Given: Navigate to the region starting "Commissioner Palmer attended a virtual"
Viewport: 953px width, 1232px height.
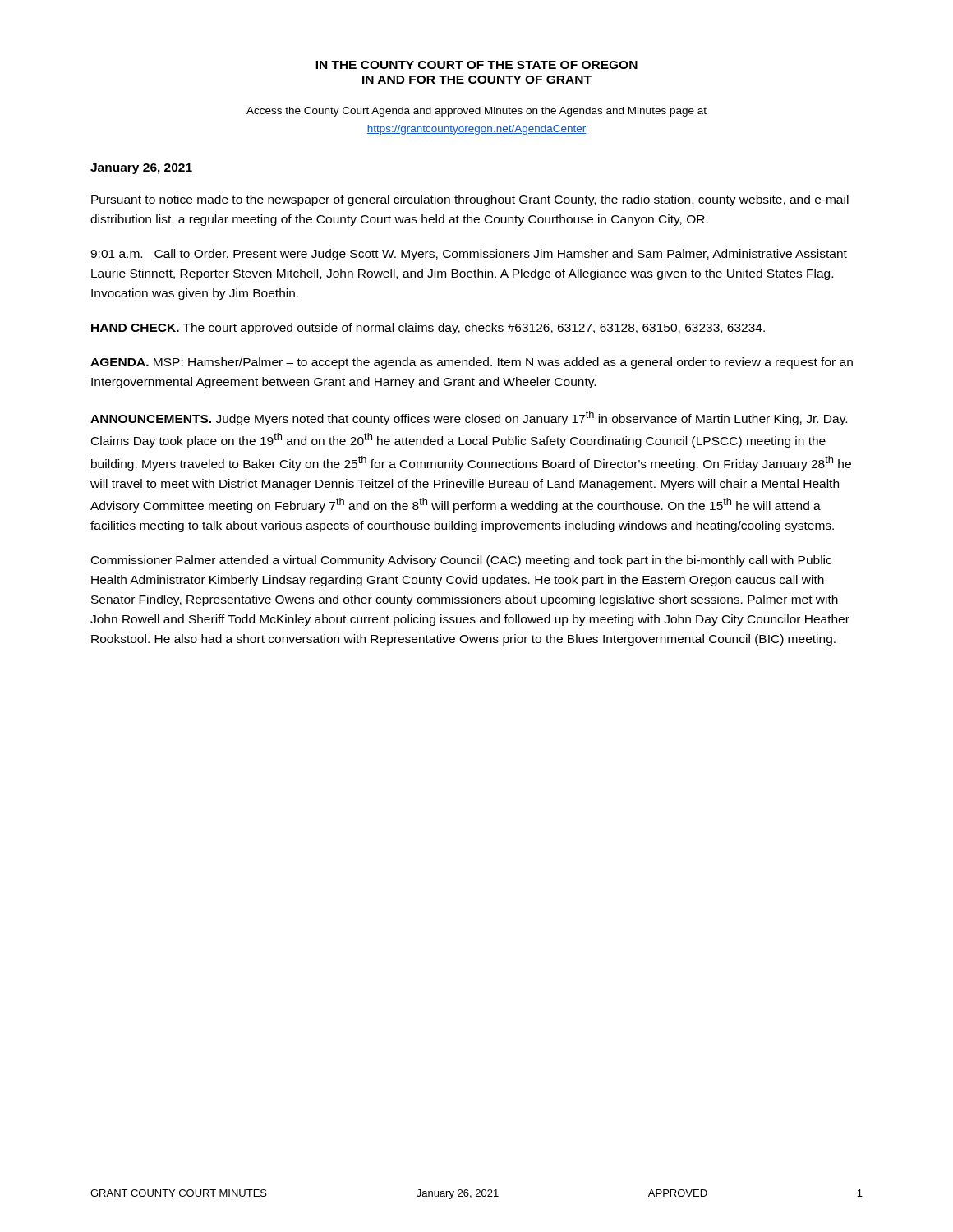Looking at the screenshot, I should [470, 599].
